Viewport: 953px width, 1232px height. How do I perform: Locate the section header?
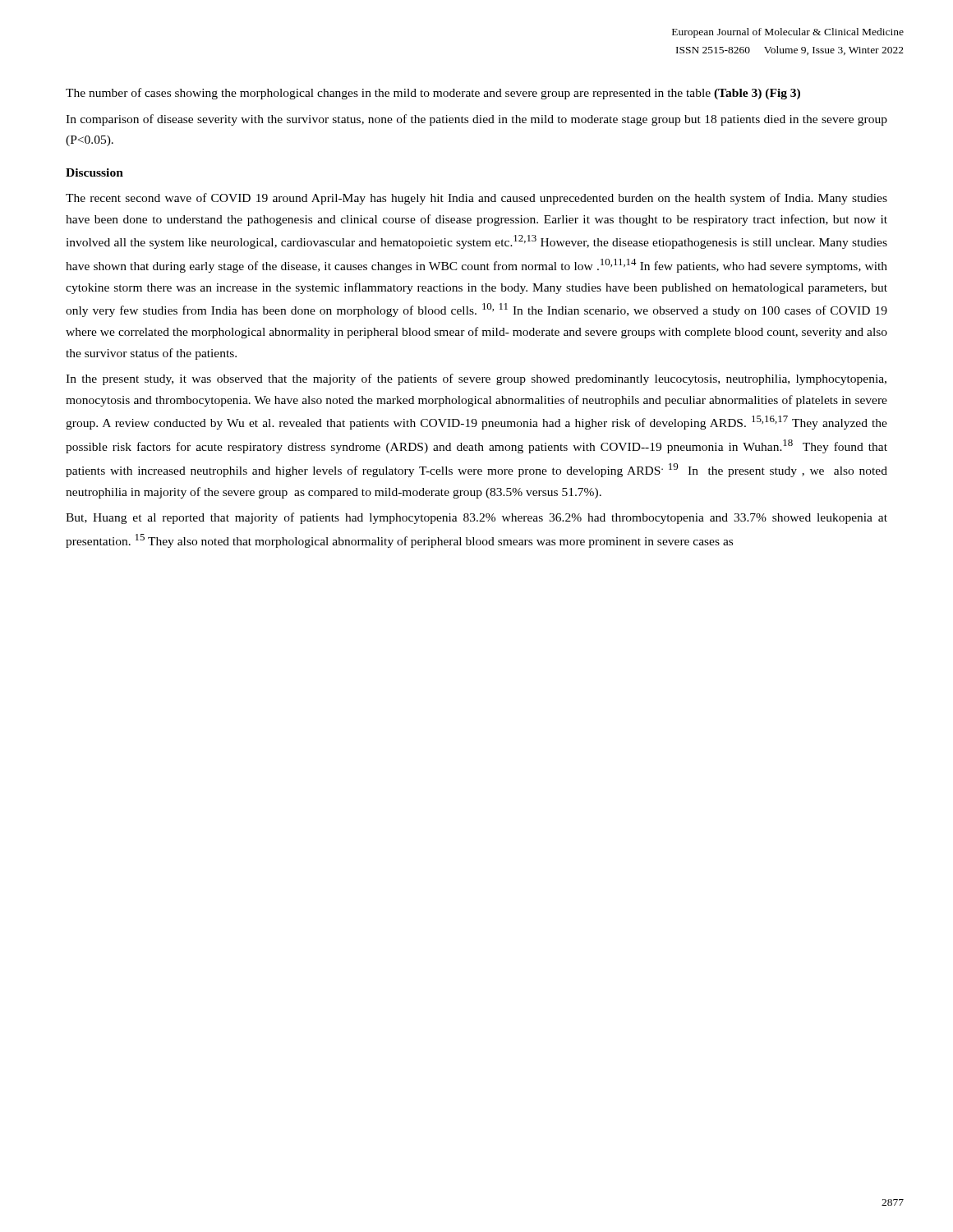476,172
